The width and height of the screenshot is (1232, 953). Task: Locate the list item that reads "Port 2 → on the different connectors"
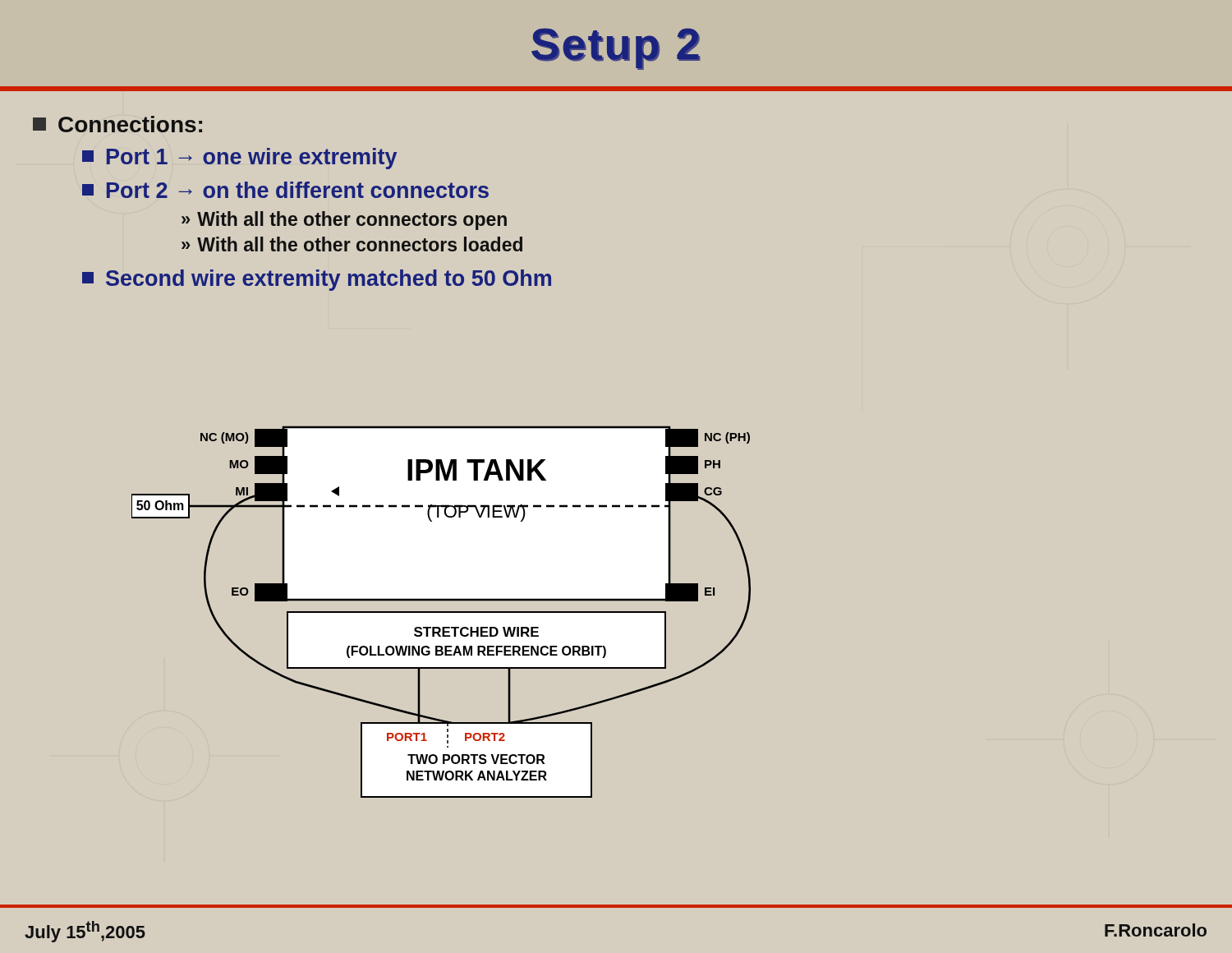(x=286, y=191)
